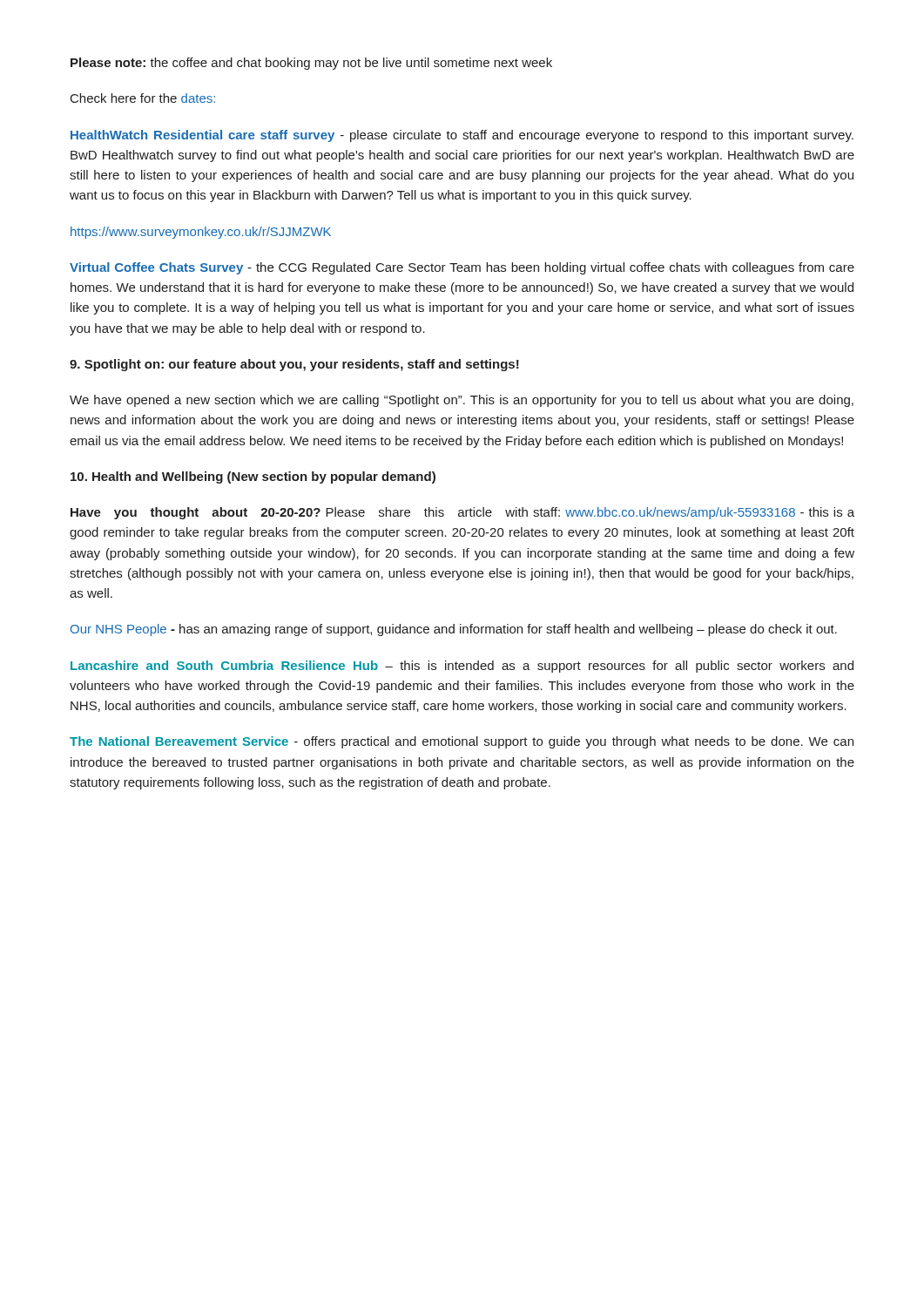
Task: Select the text block that reads "Check here for the"
Action: point(143,98)
